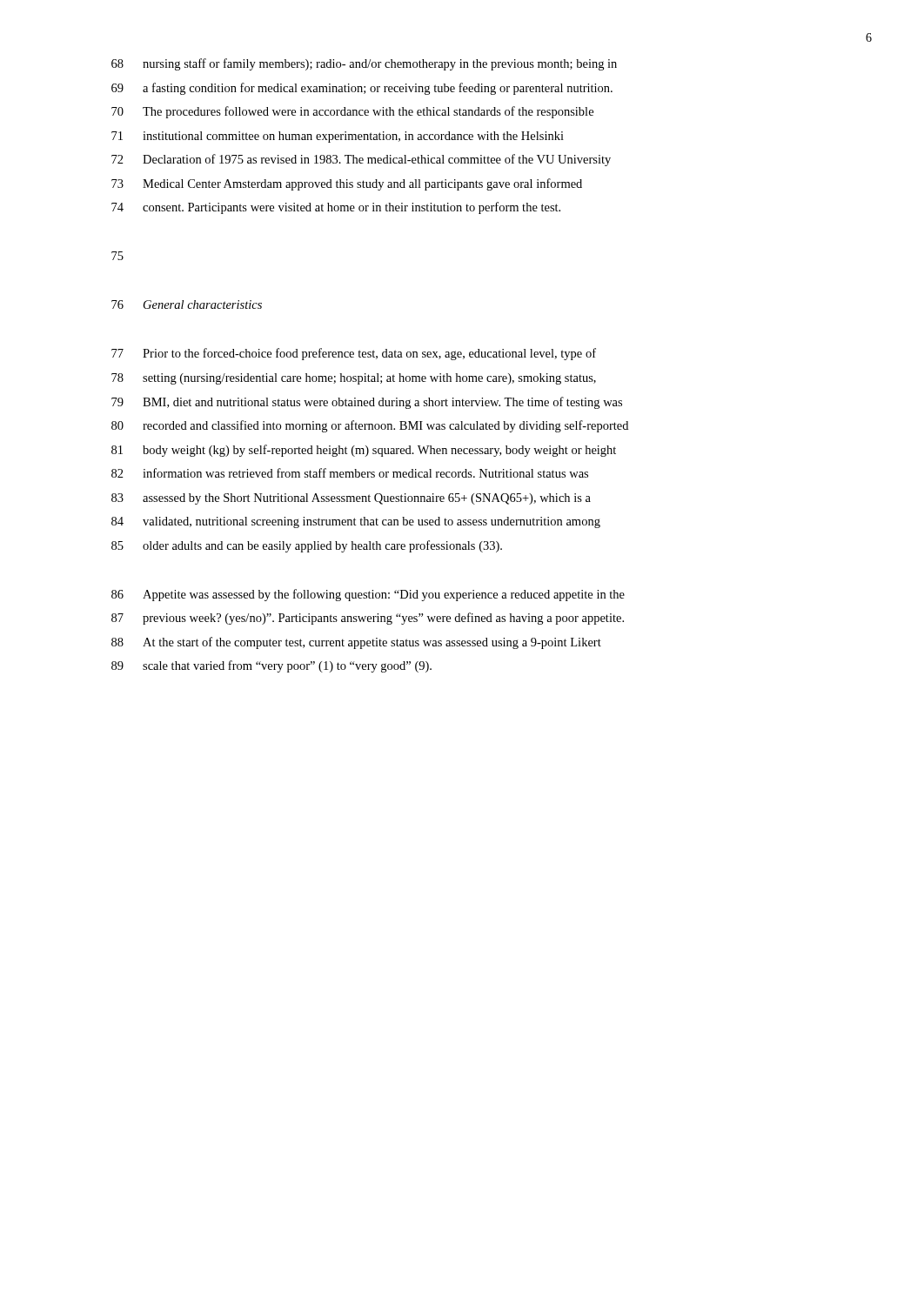
Task: Point to the block beginning "73 Medical Center Amsterdam approved"
Action: pyautogui.click(x=475, y=184)
